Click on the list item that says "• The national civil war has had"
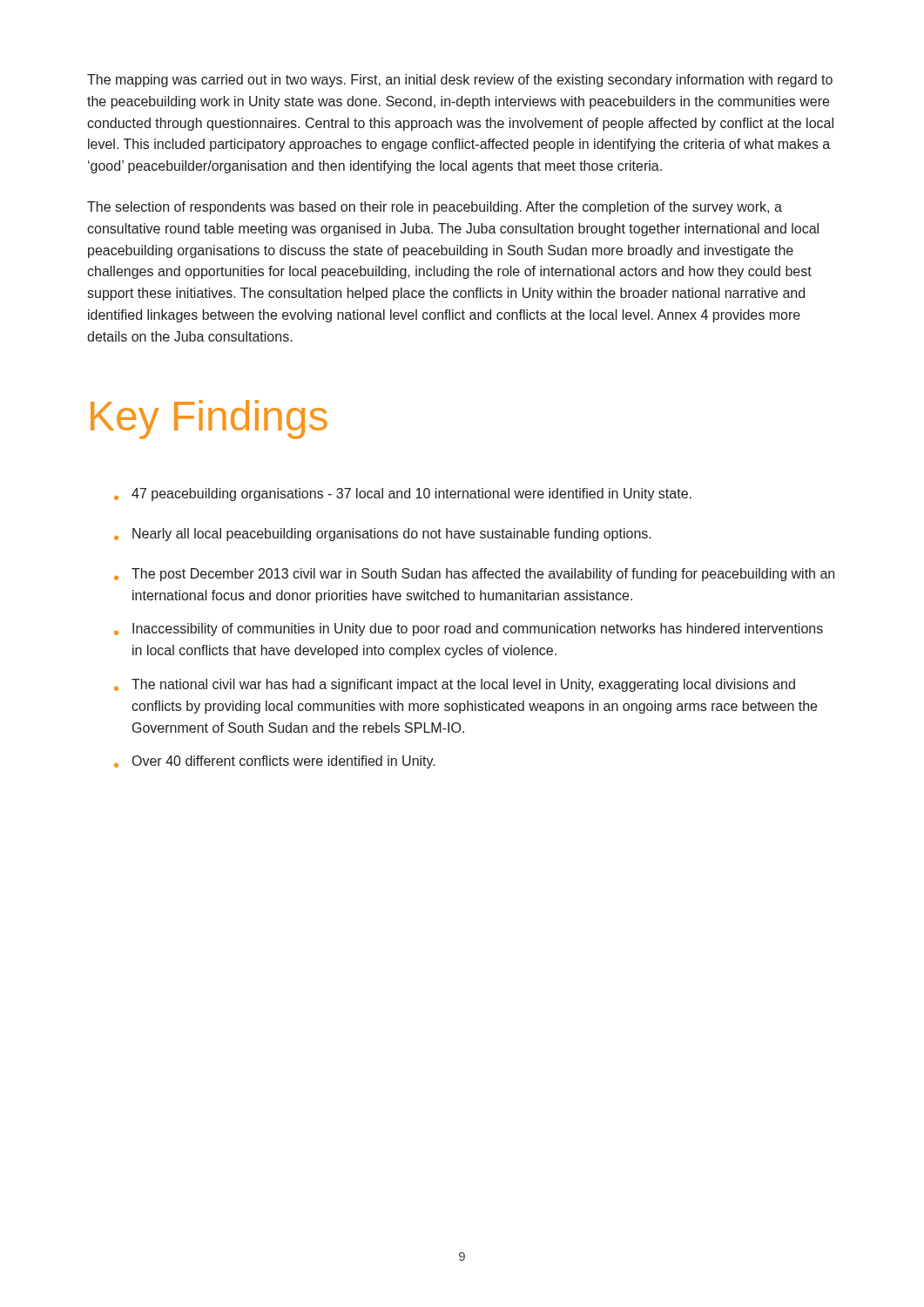This screenshot has height=1307, width=924. click(x=475, y=707)
